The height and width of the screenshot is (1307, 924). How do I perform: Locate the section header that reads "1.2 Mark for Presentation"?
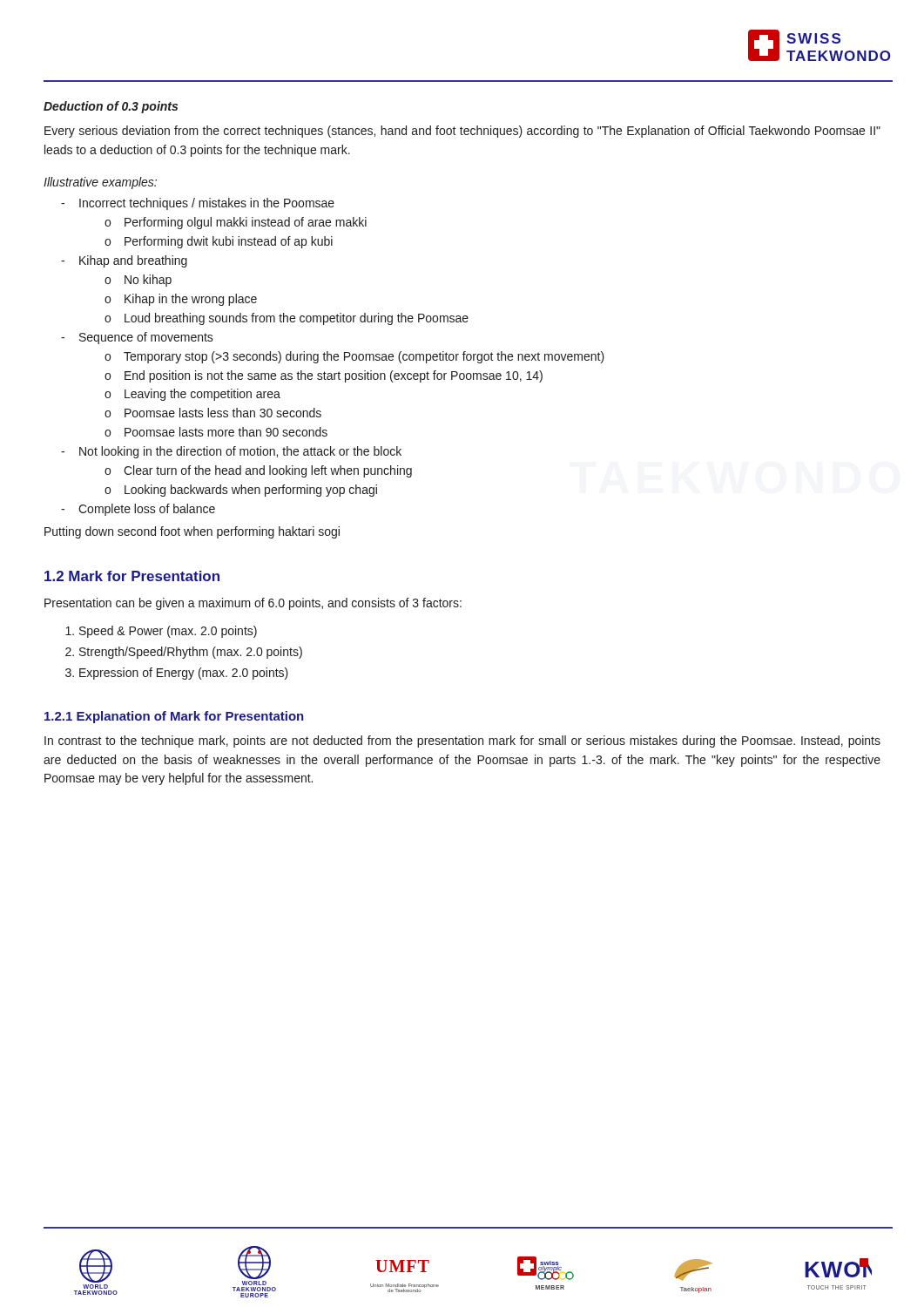[132, 576]
